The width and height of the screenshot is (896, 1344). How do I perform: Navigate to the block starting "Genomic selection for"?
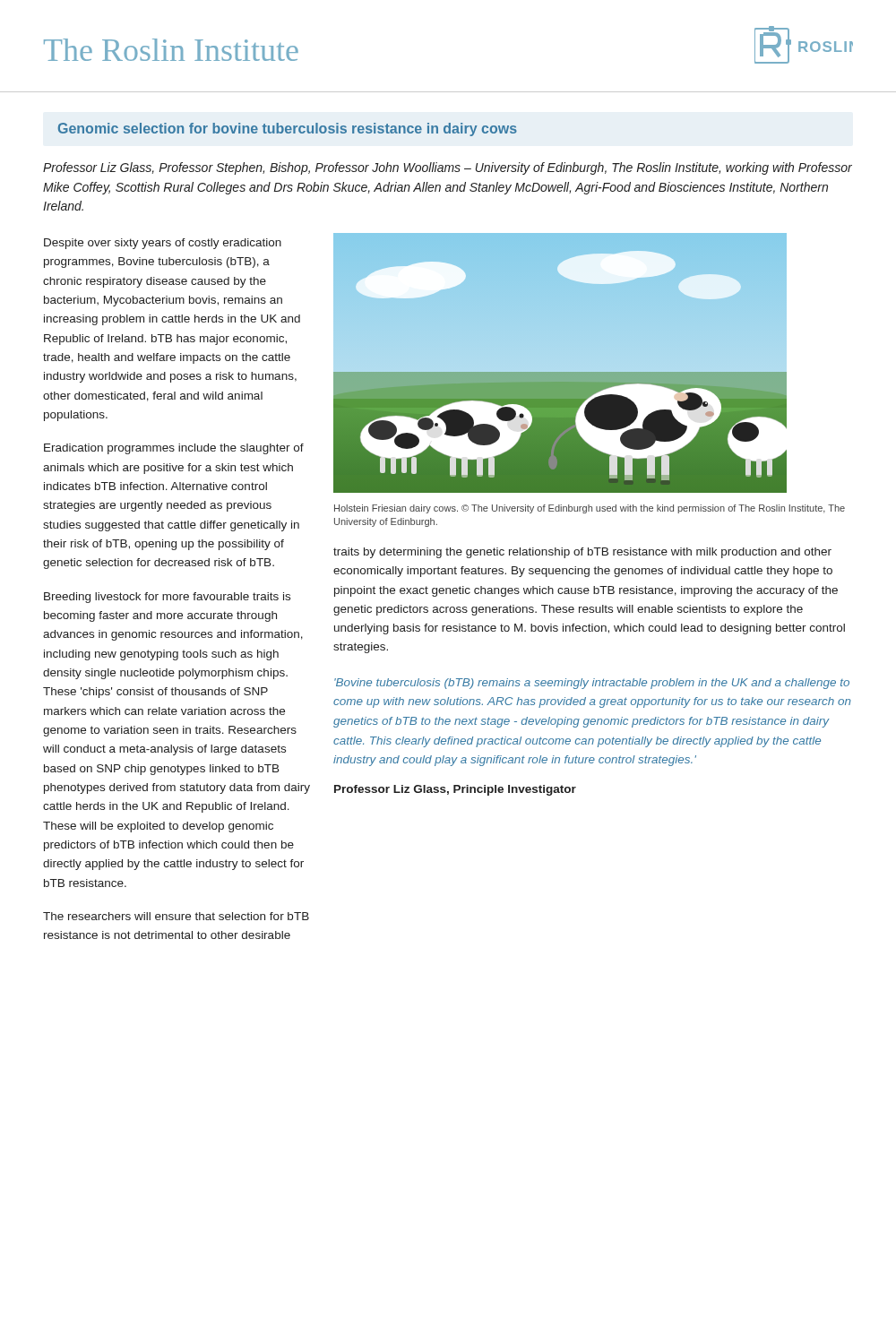tap(287, 129)
